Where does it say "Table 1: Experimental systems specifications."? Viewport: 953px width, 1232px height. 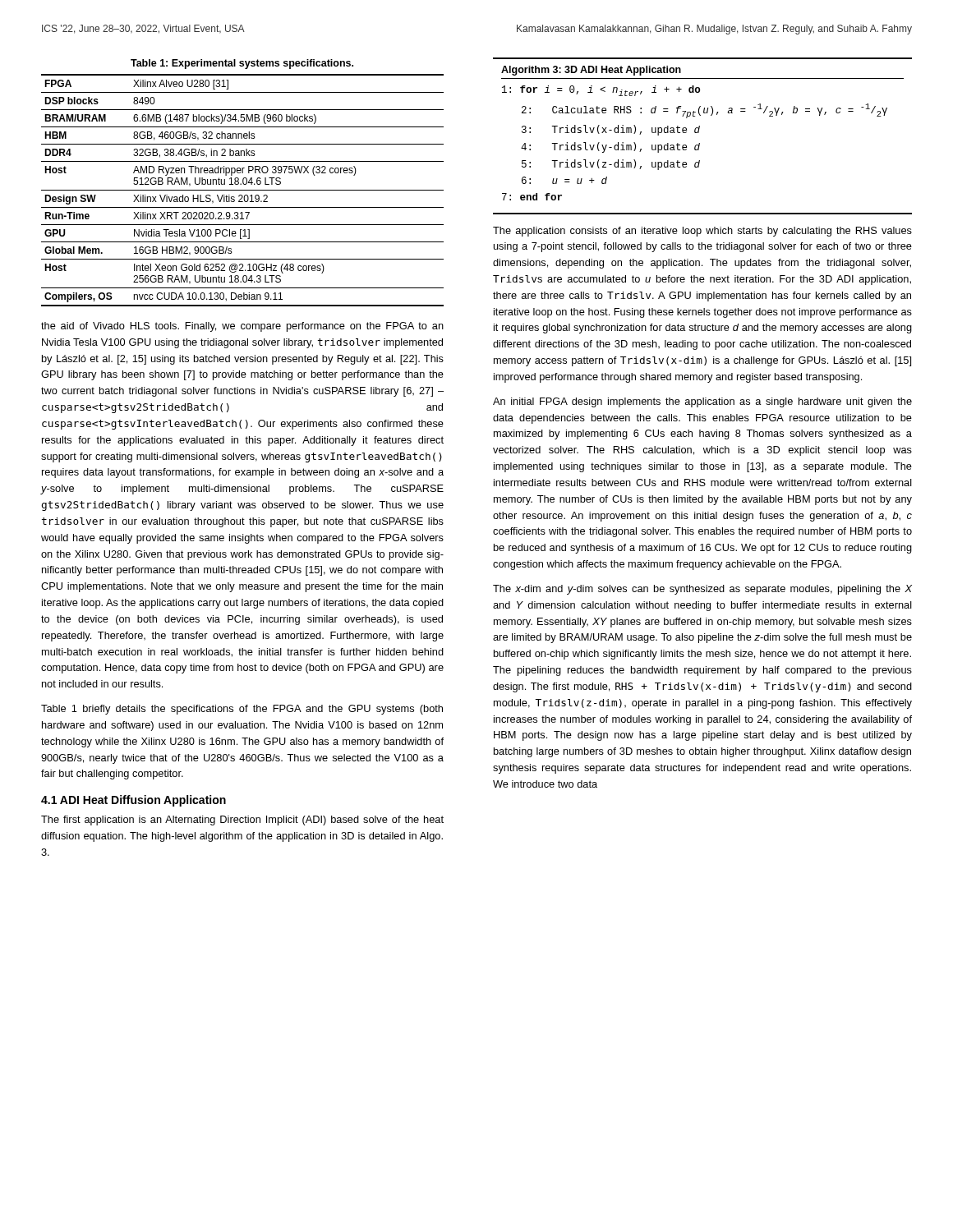(242, 63)
